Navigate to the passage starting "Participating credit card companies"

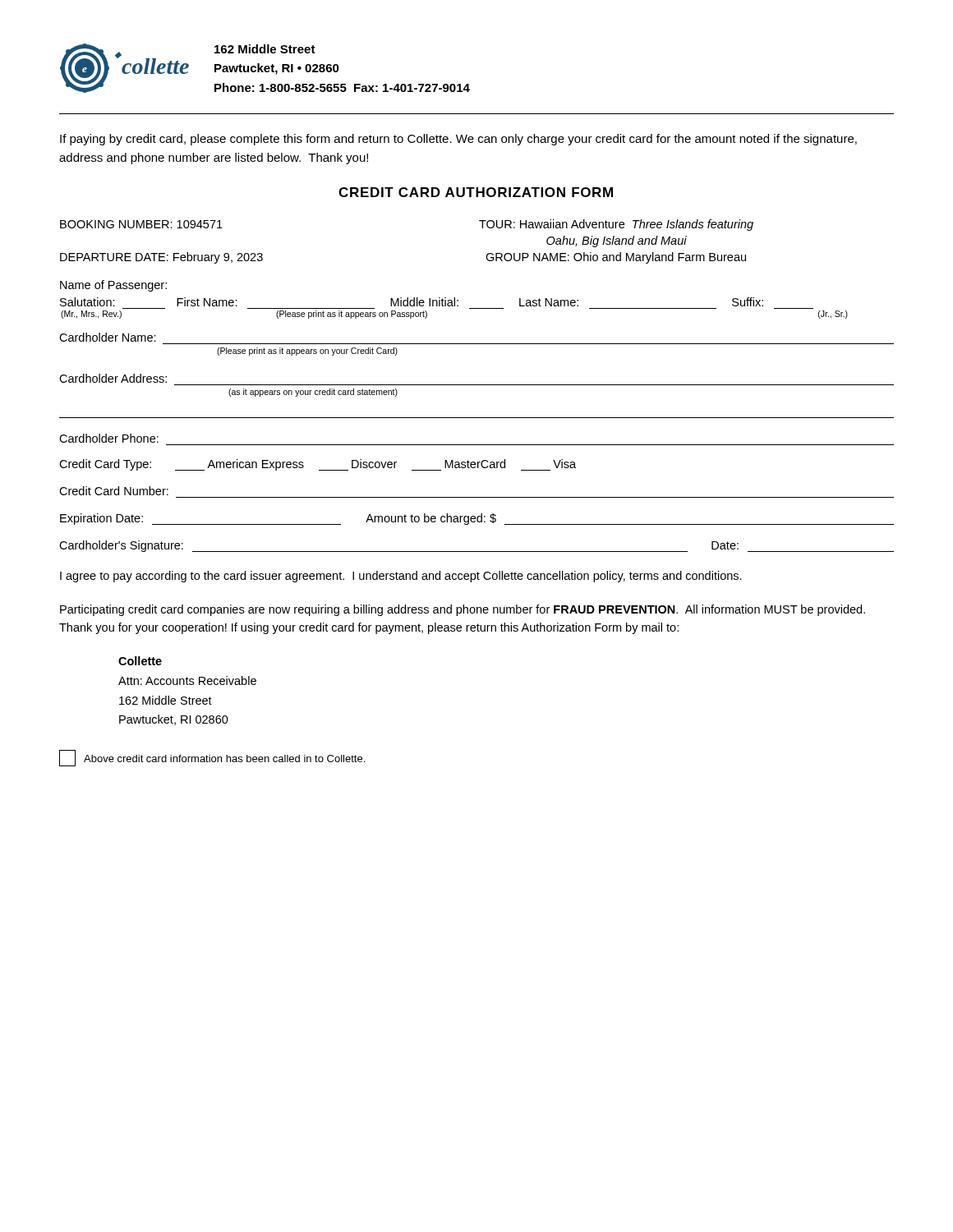(464, 618)
